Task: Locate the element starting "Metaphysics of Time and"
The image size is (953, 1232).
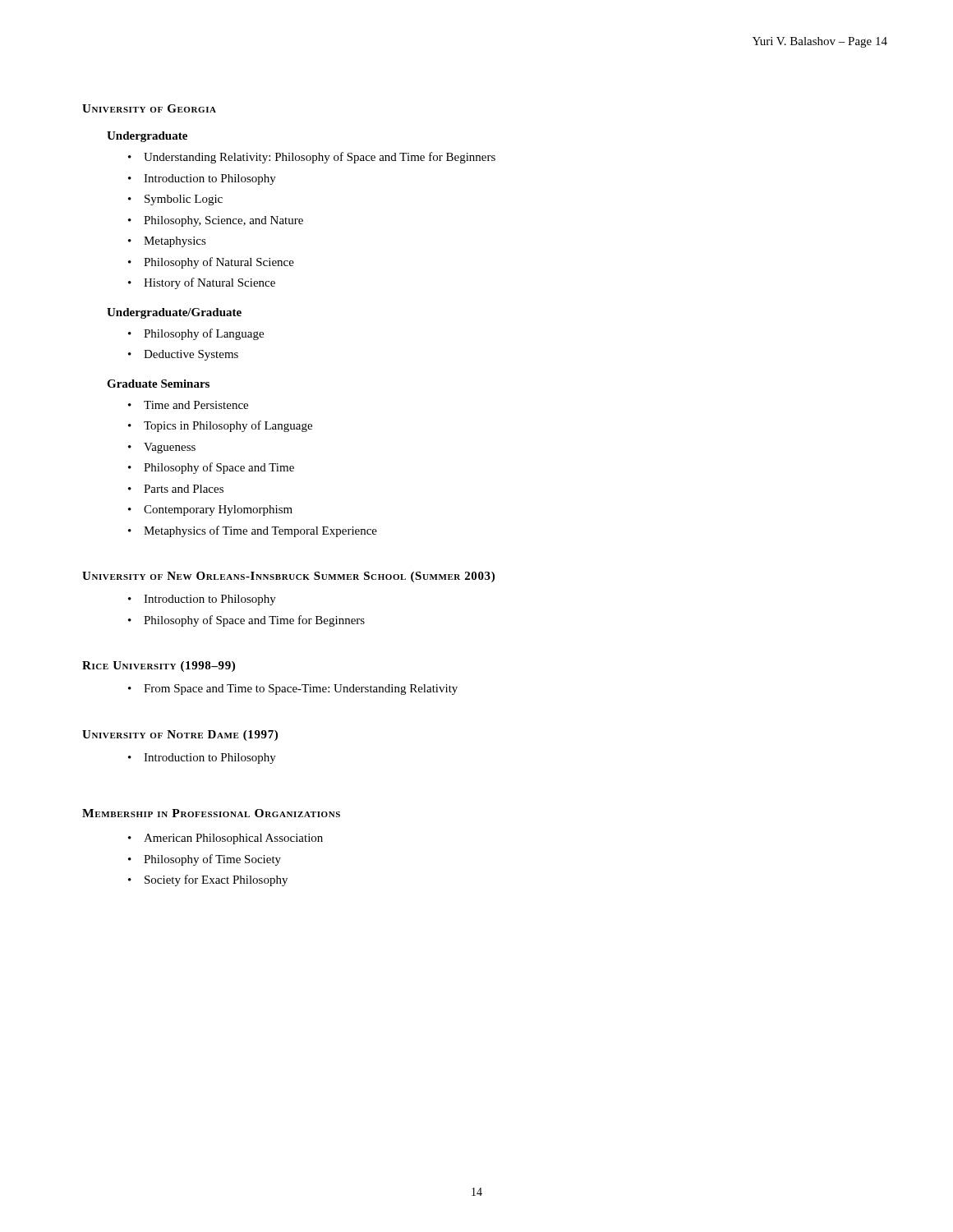Action: point(253,531)
